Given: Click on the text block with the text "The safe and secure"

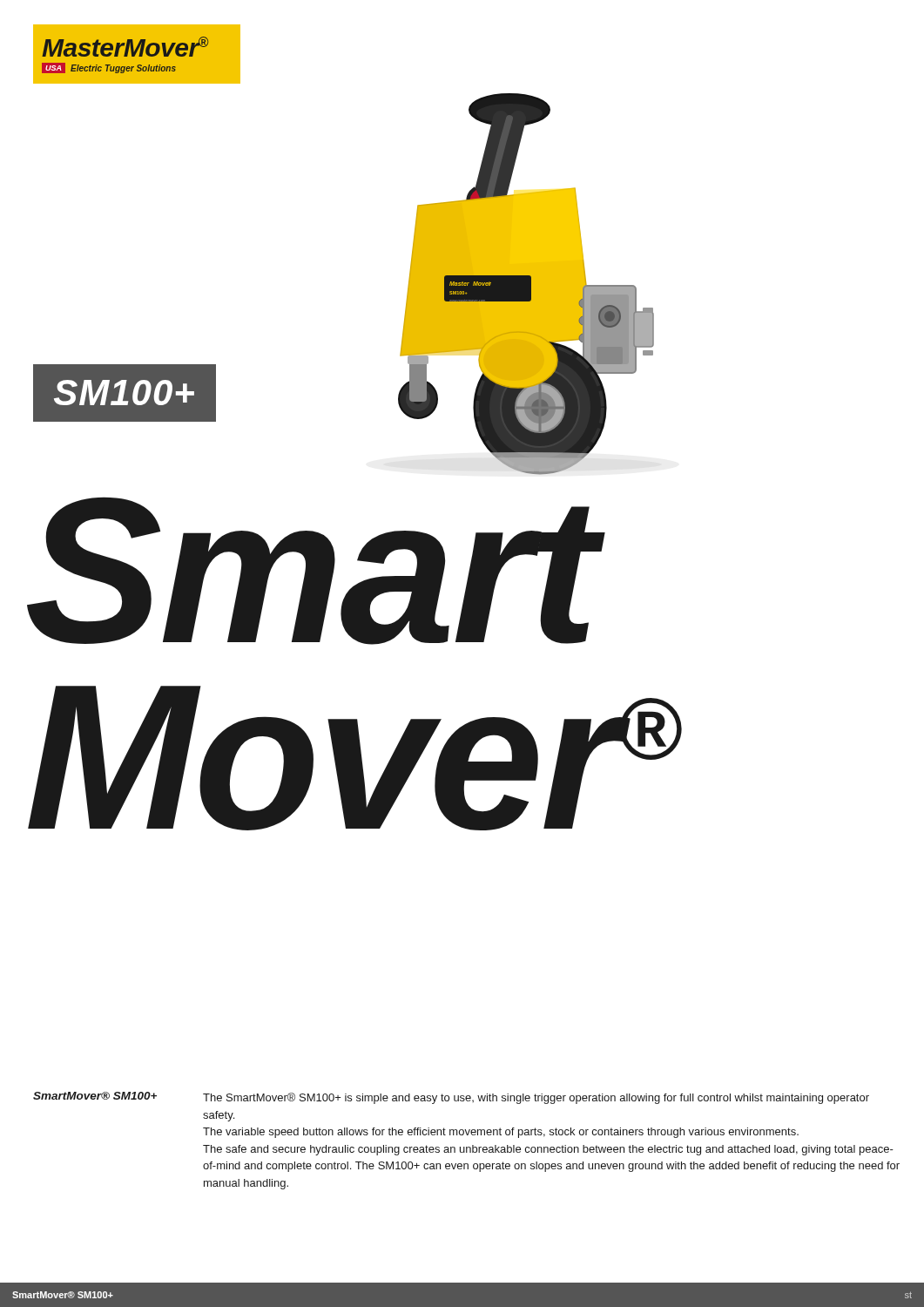Looking at the screenshot, I should point(553,1166).
